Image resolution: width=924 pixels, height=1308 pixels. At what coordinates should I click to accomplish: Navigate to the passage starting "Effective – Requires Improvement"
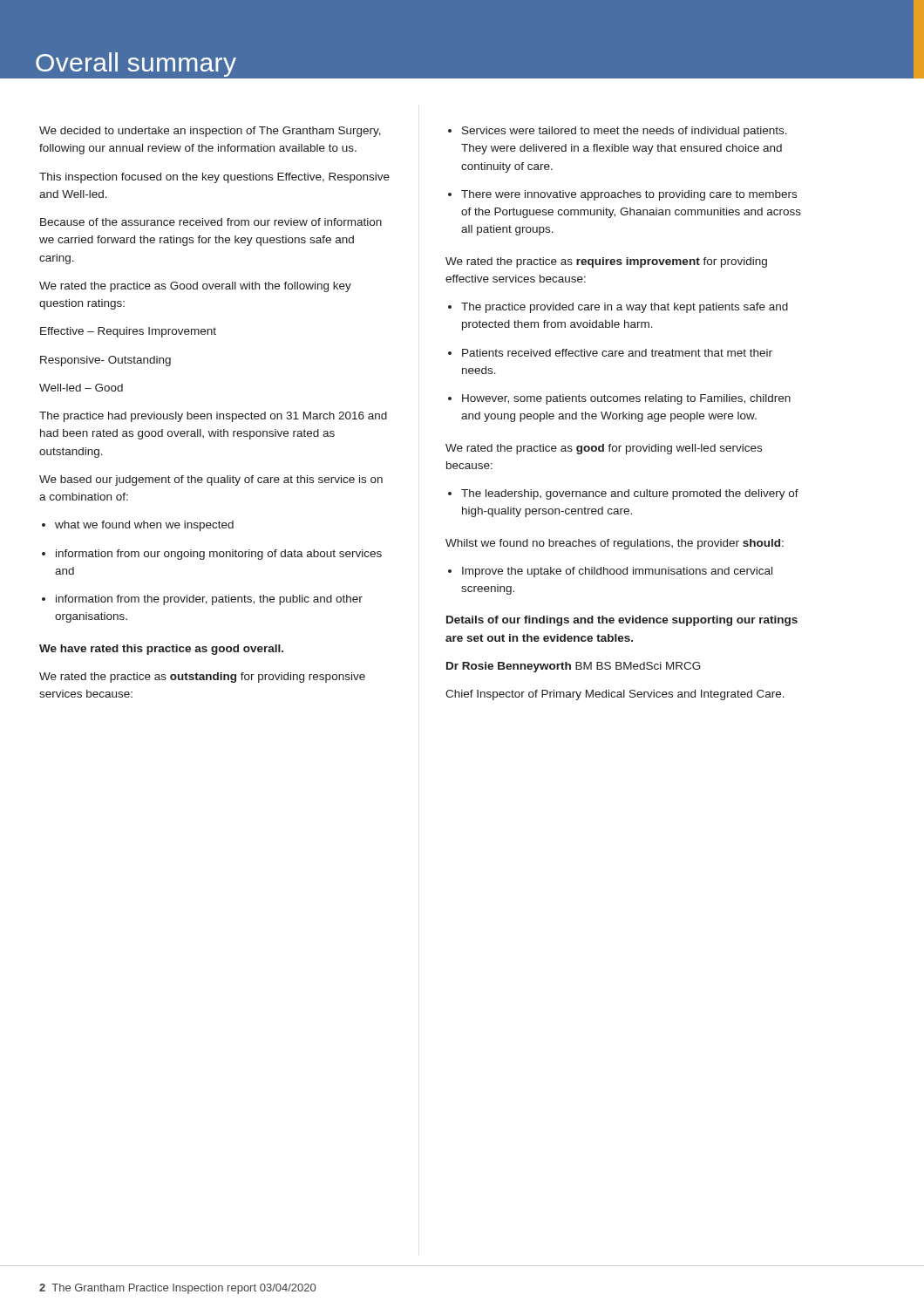coord(216,332)
